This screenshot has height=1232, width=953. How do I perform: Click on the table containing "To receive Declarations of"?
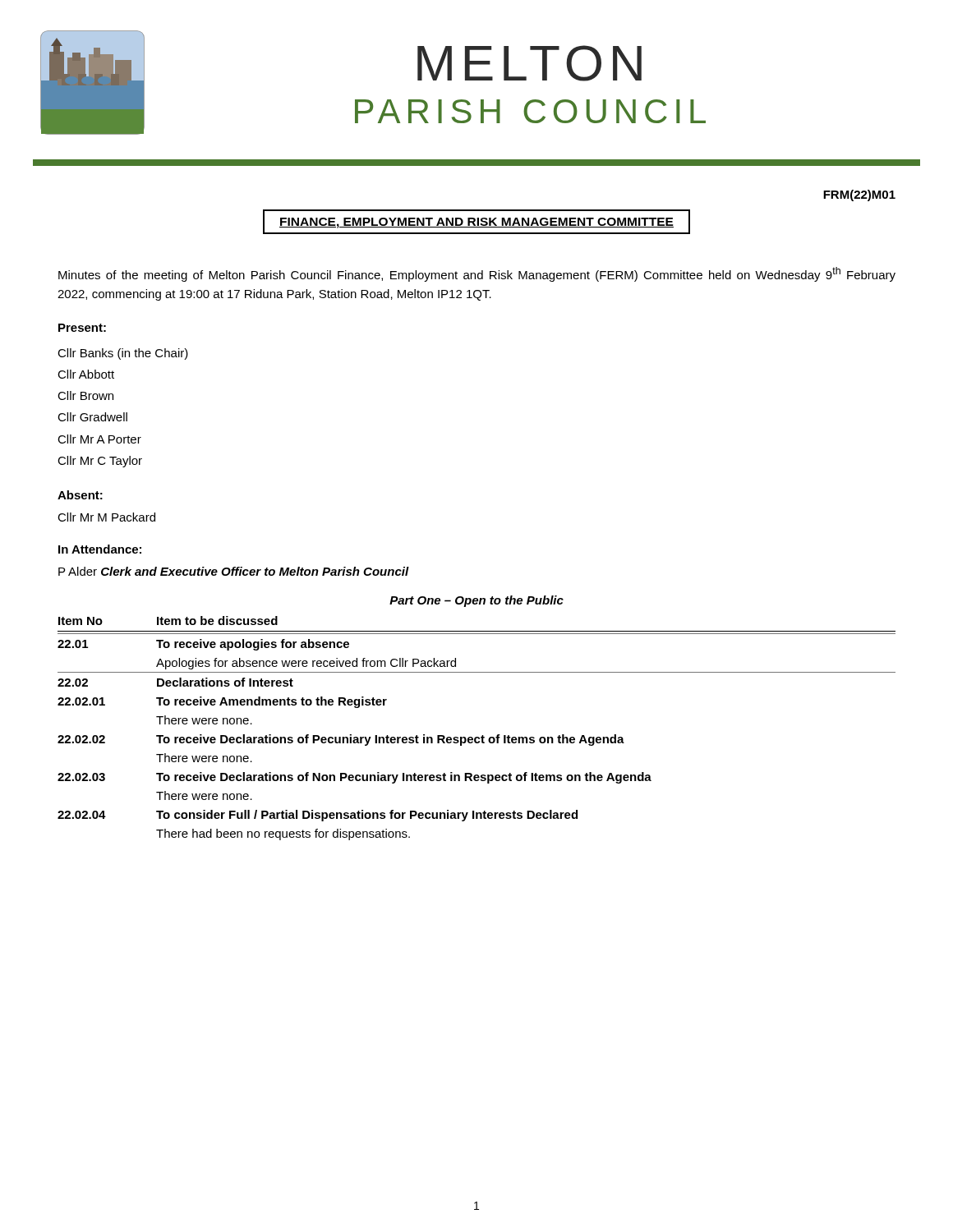pos(476,738)
